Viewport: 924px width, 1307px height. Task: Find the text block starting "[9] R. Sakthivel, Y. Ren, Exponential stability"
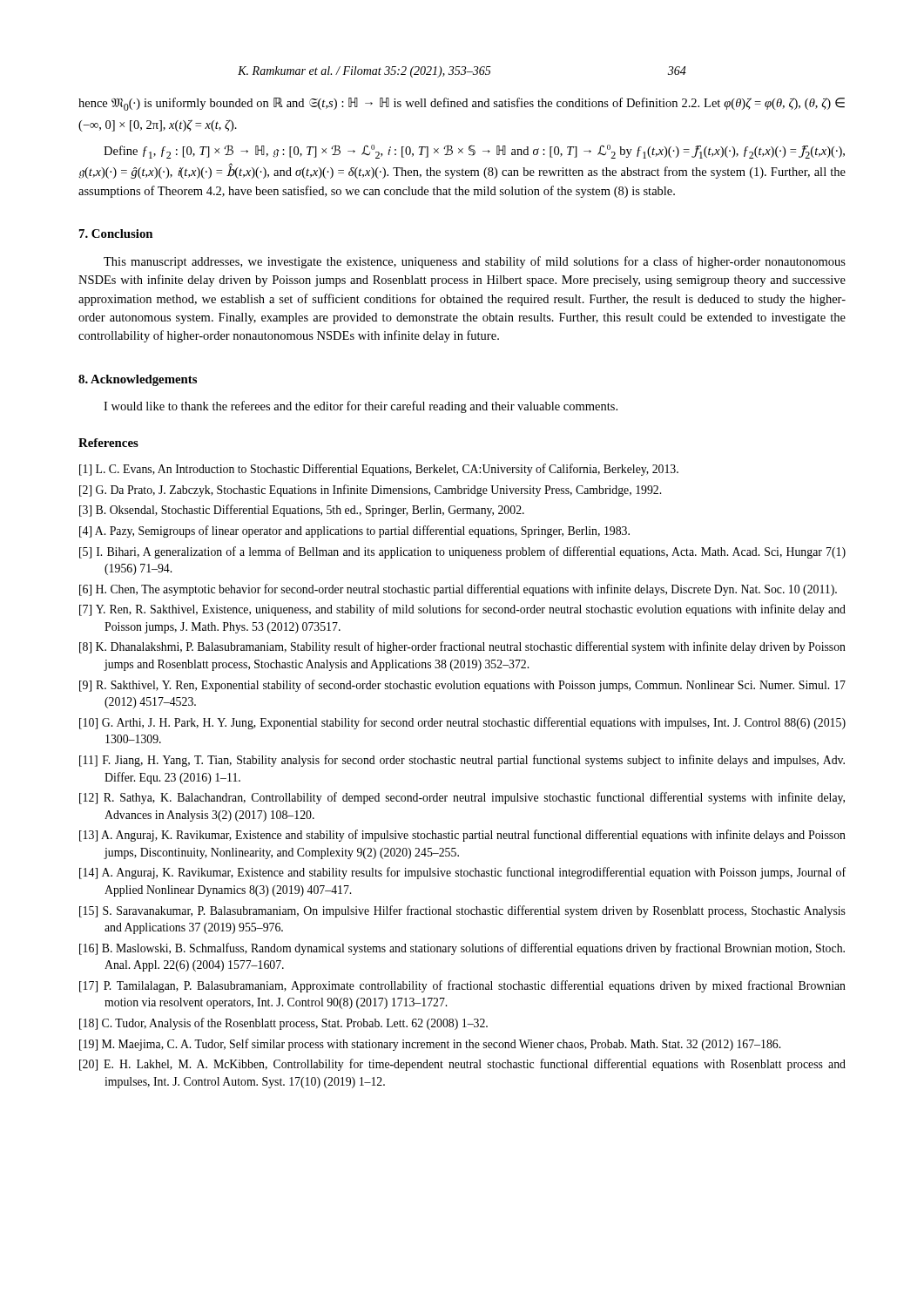(462, 693)
